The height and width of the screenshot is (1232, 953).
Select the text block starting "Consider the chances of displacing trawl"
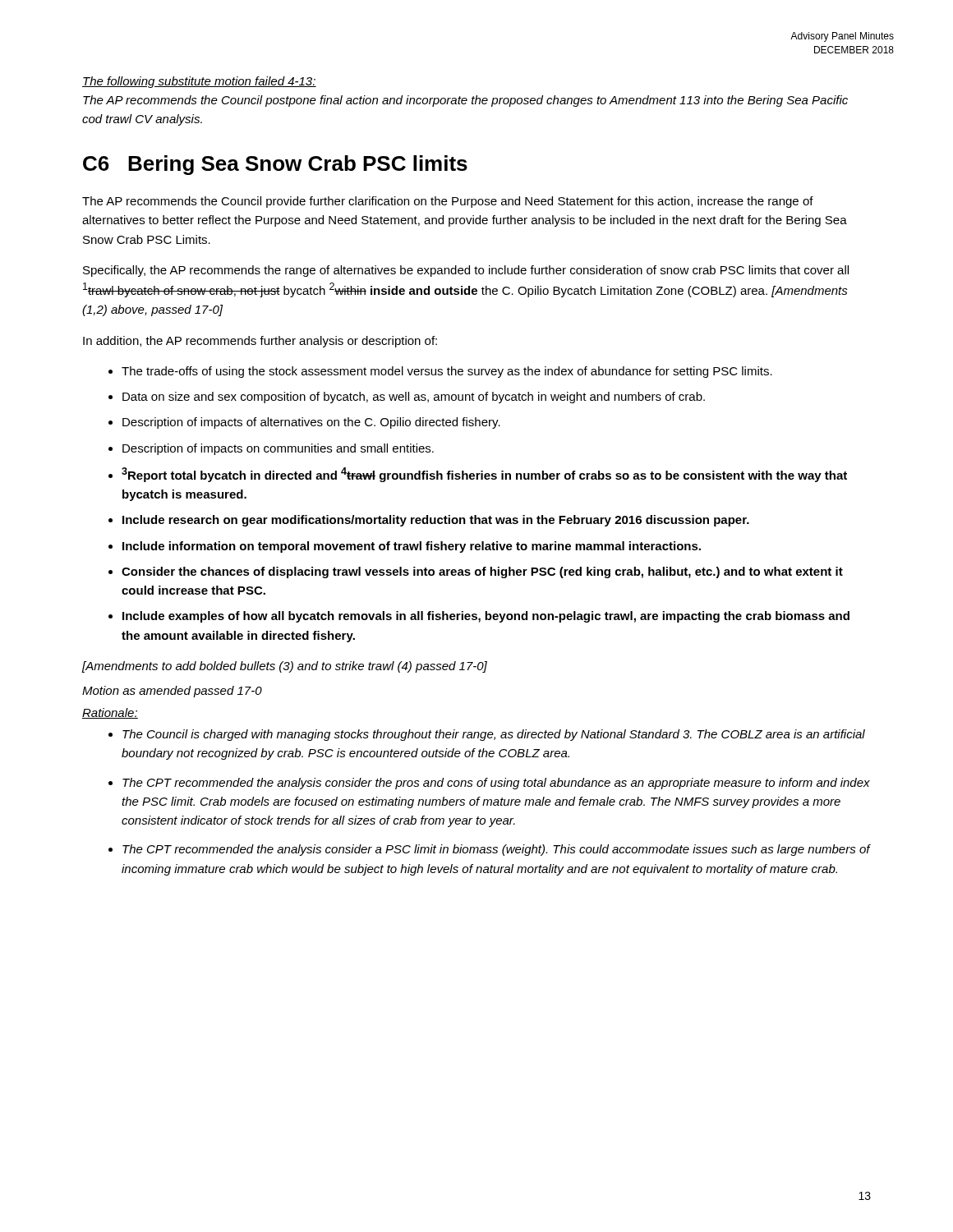point(482,581)
